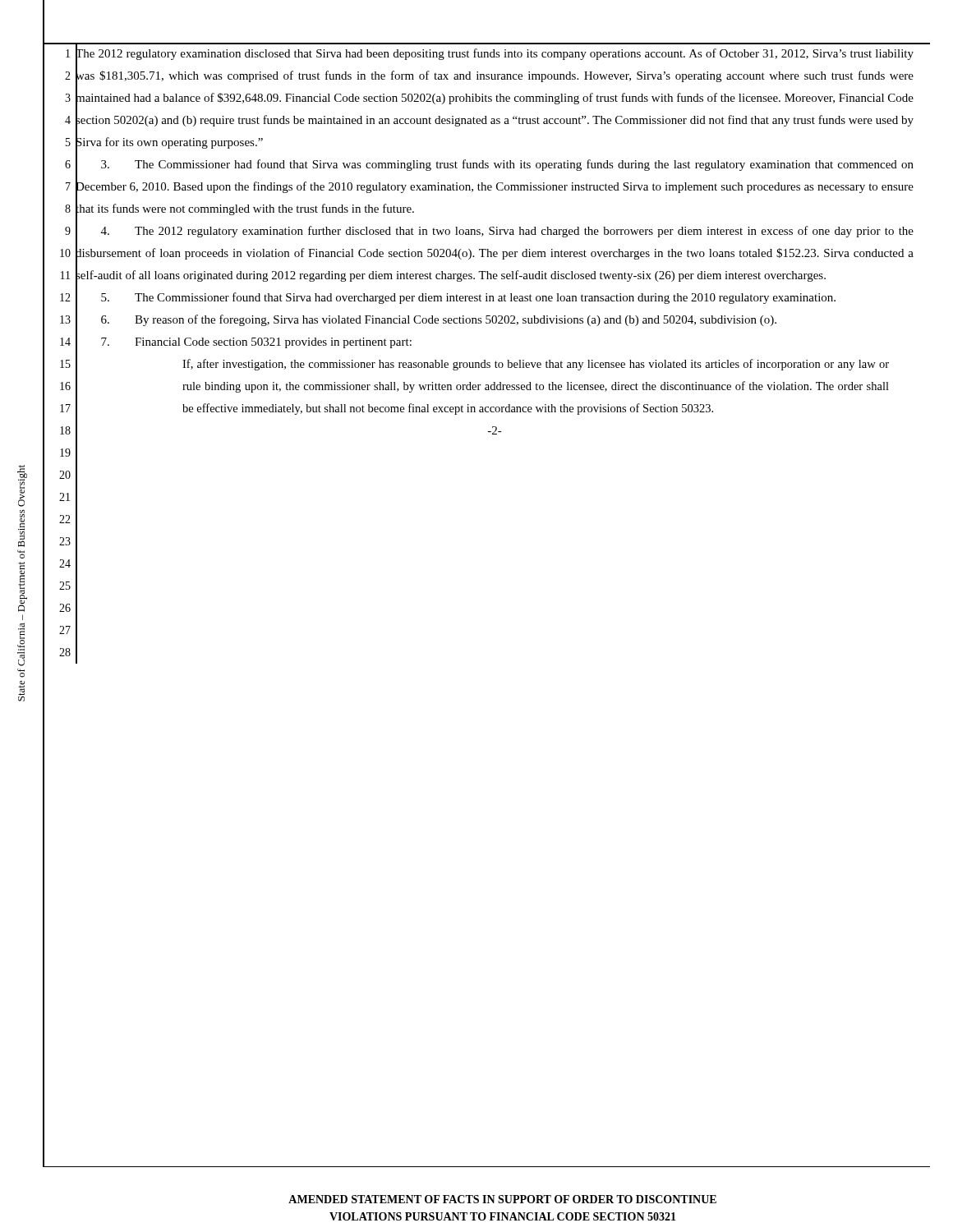
Task: Point to the text block starting "The 2012 regulatory examination disclosed"
Action: click(495, 98)
